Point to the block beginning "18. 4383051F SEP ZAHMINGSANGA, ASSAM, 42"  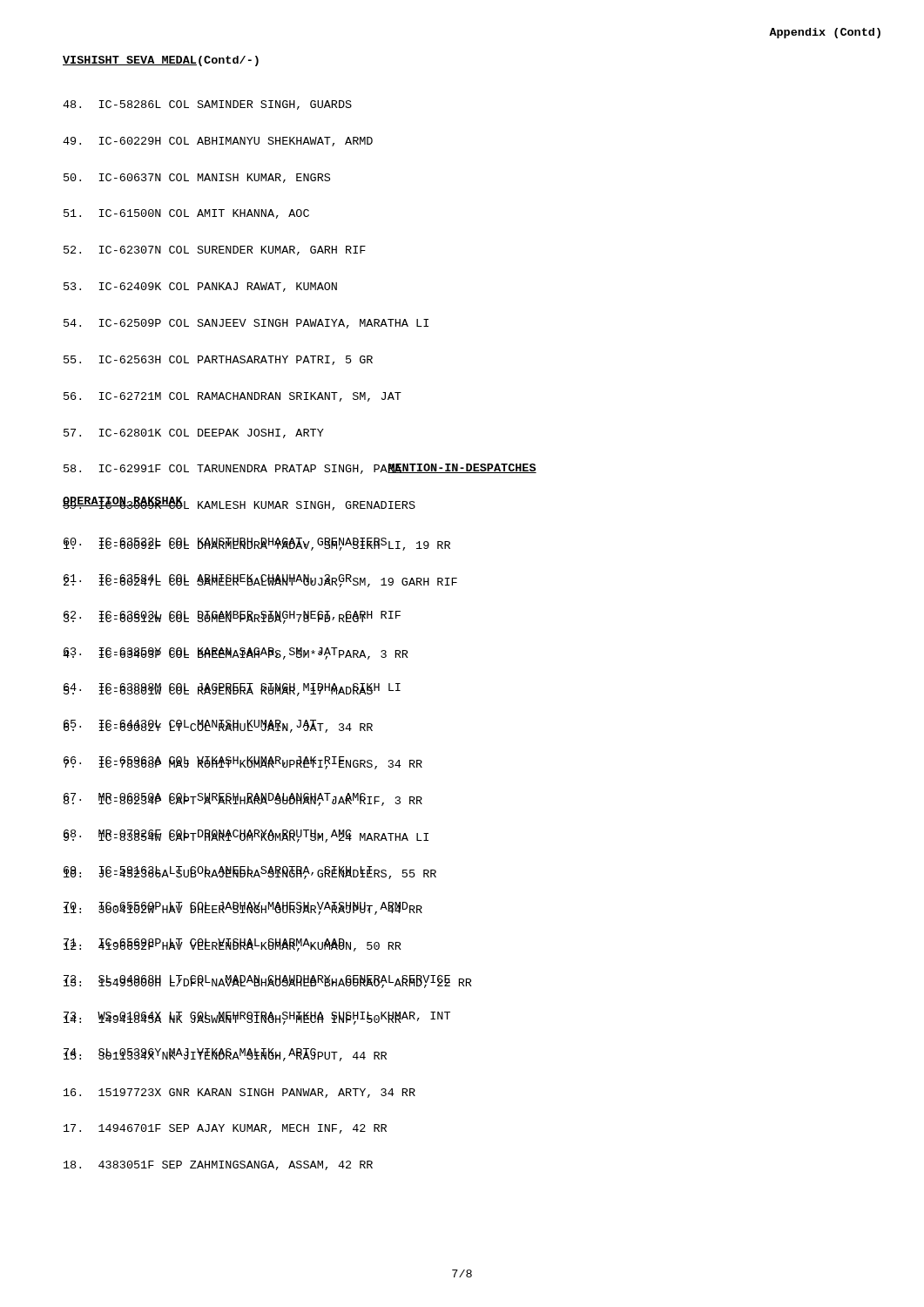(x=218, y=1166)
